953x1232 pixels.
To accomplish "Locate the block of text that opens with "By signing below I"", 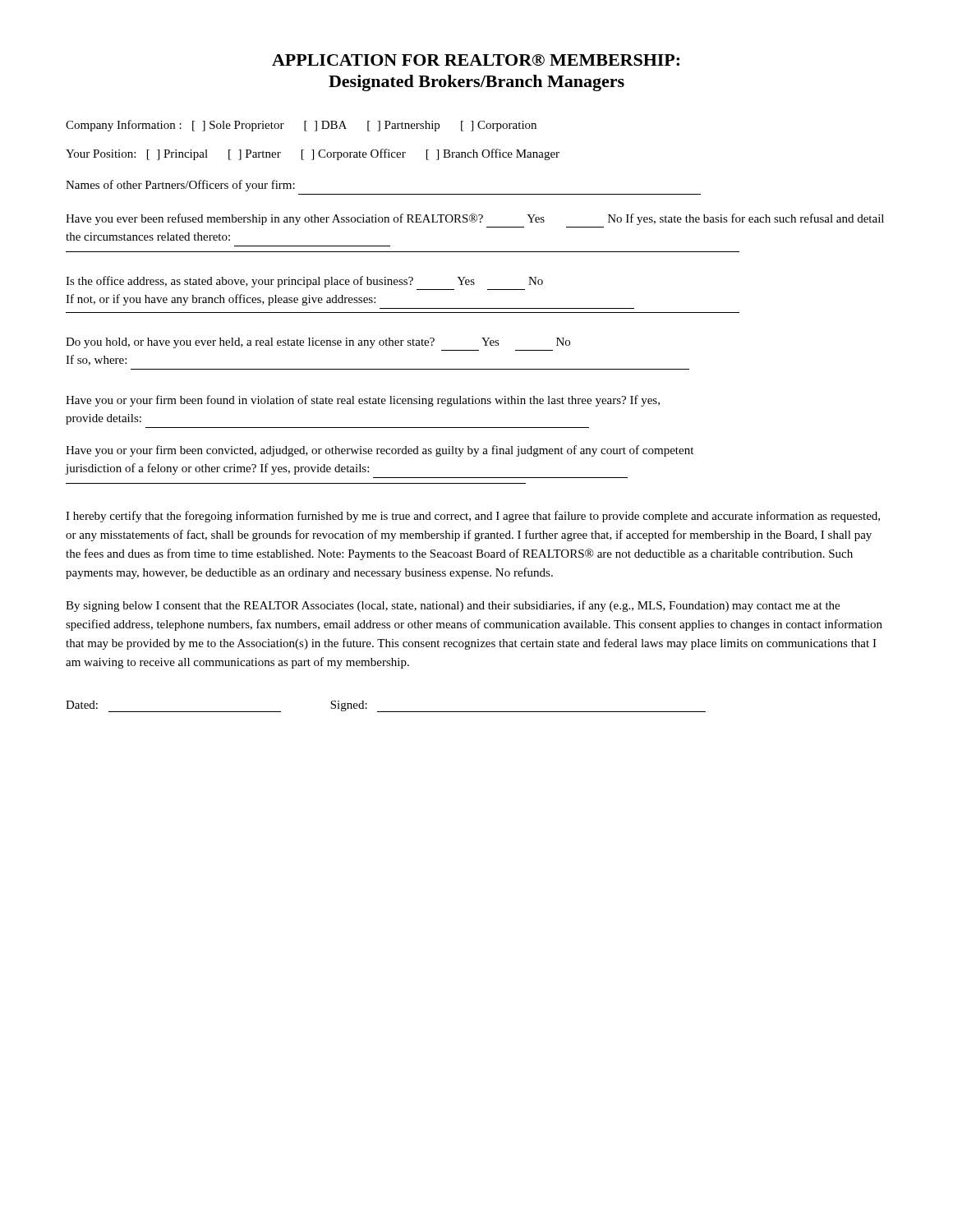I will 474,634.
